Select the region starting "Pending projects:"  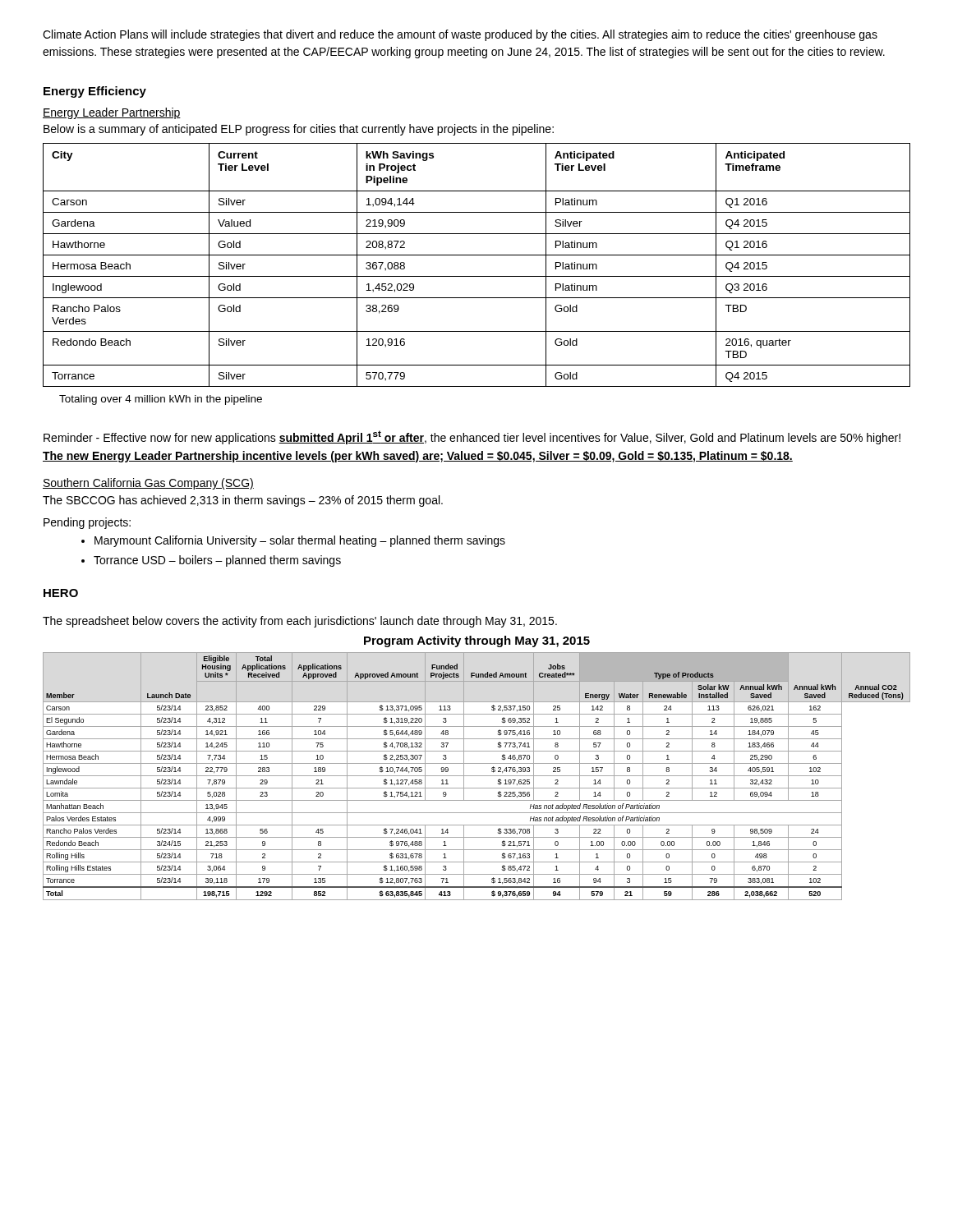87,523
